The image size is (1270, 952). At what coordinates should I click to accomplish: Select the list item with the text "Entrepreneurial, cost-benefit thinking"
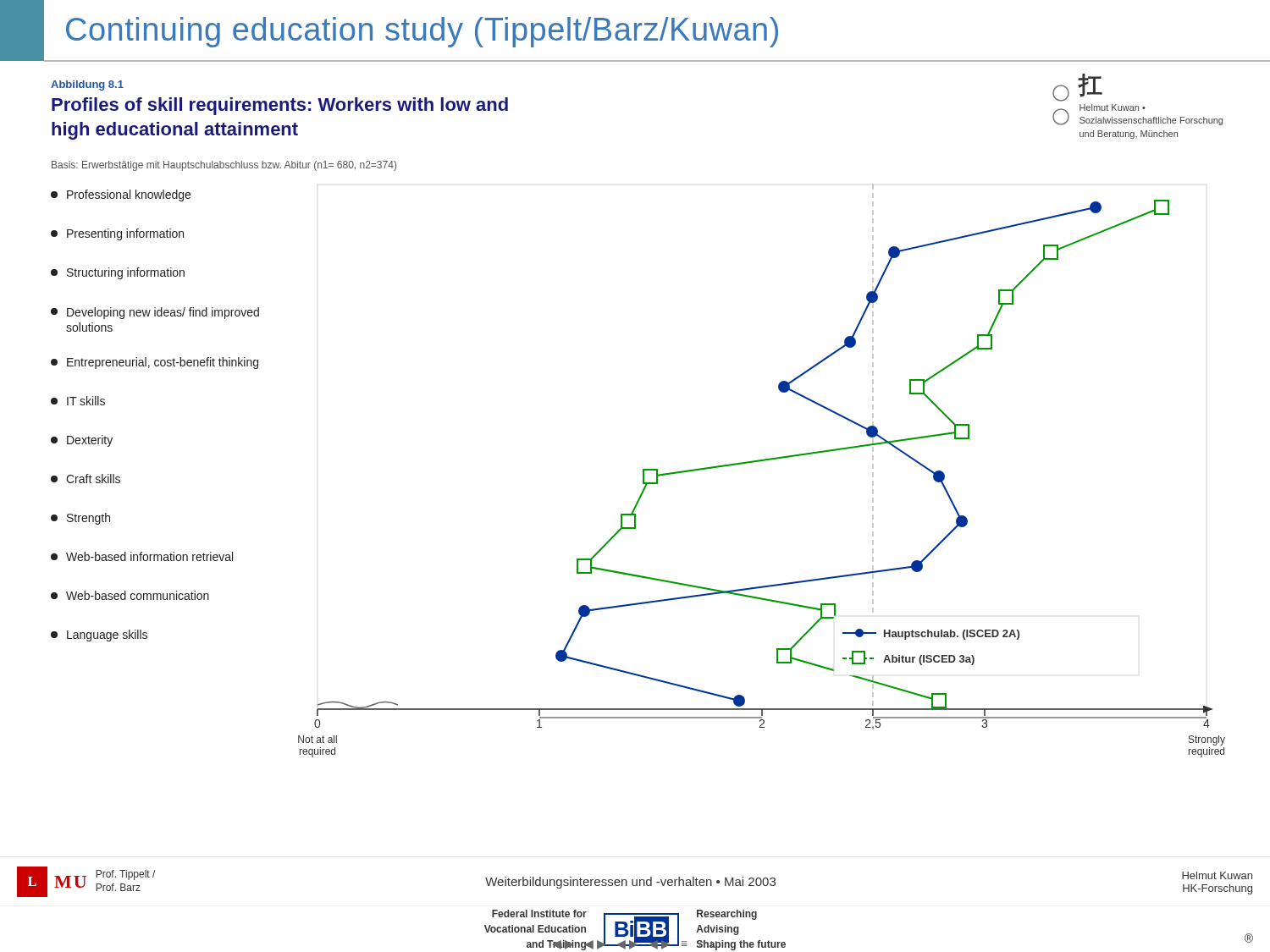[155, 362]
